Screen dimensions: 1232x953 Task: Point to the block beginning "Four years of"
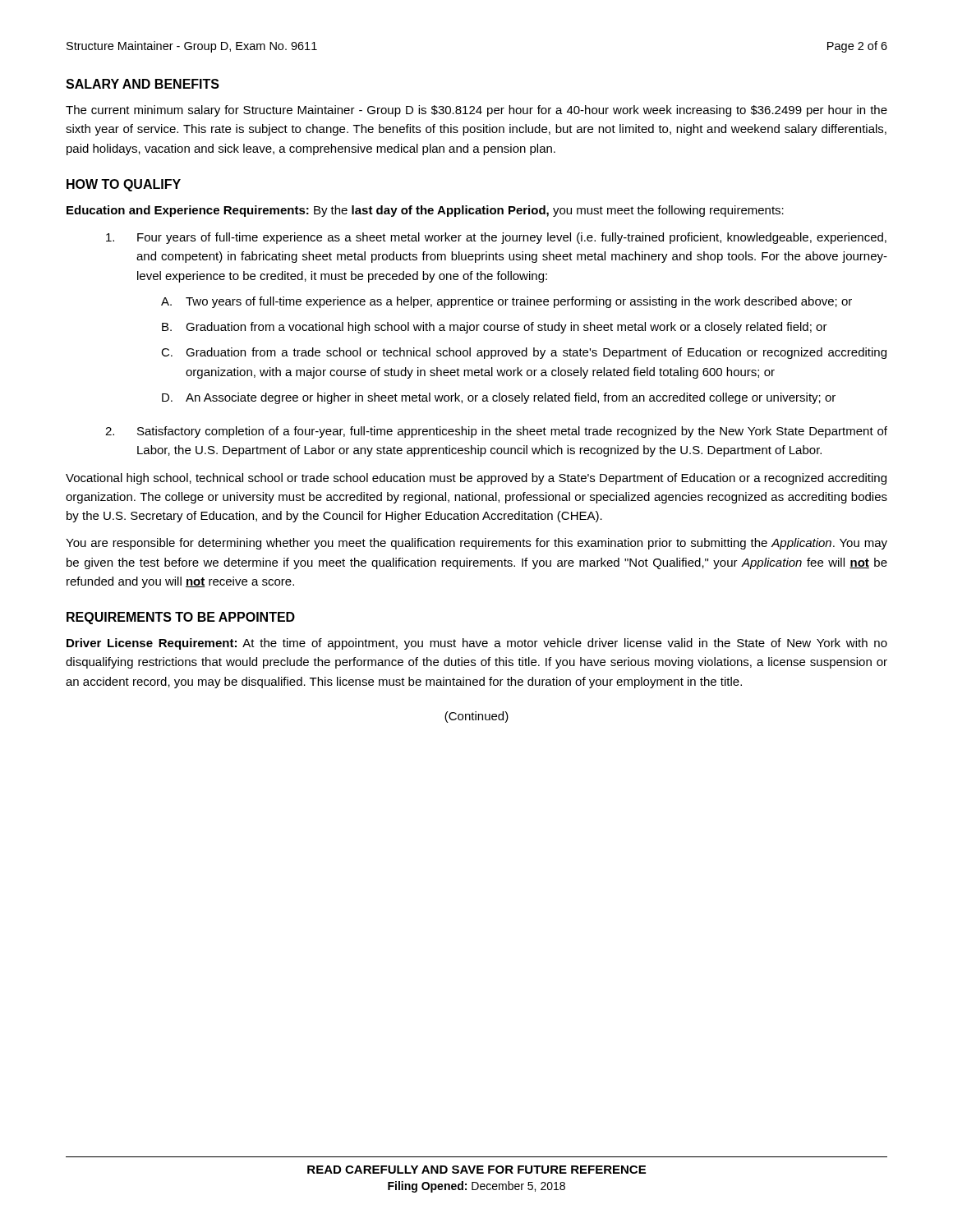496,320
